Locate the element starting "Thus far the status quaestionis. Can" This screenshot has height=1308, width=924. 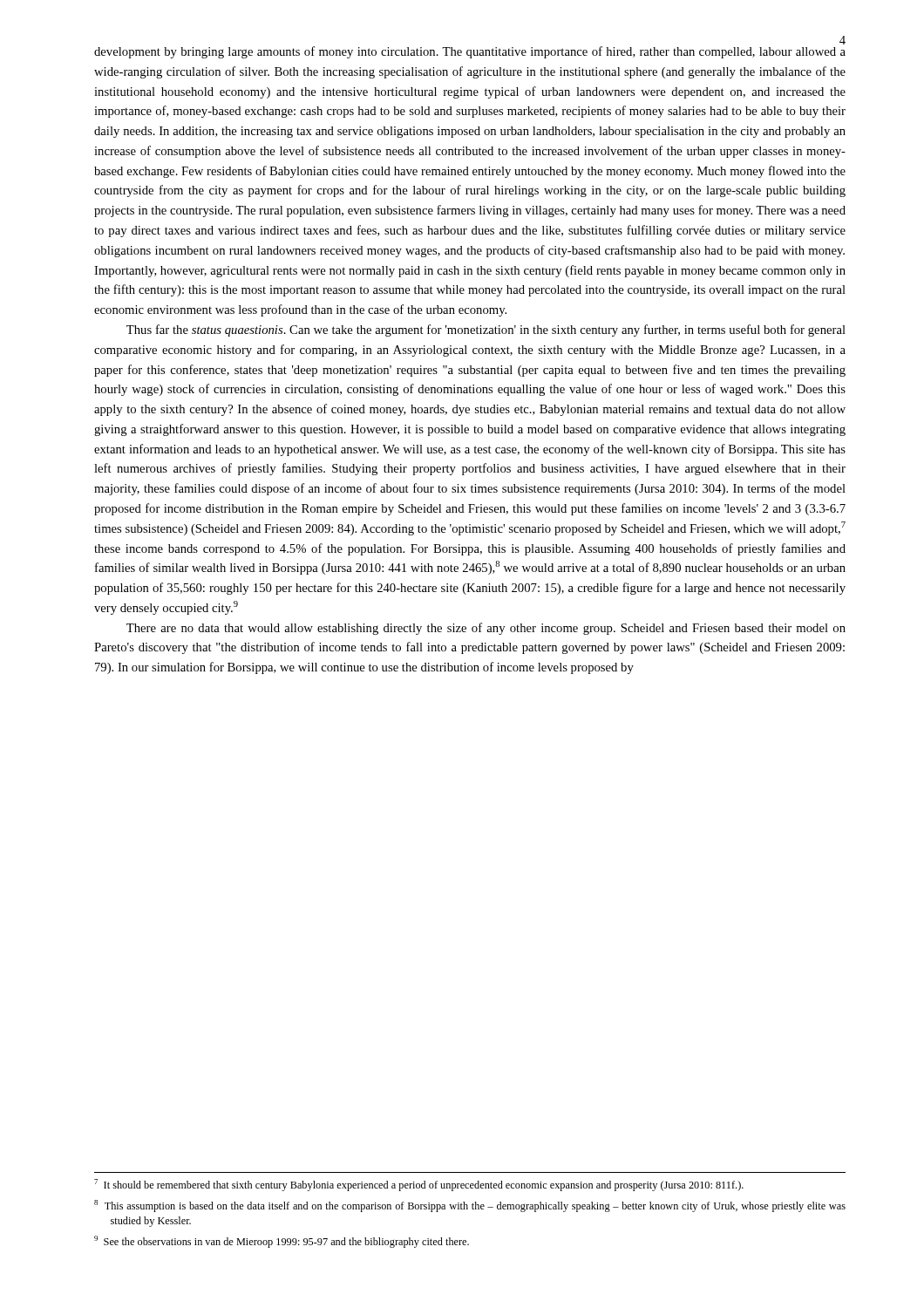470,469
